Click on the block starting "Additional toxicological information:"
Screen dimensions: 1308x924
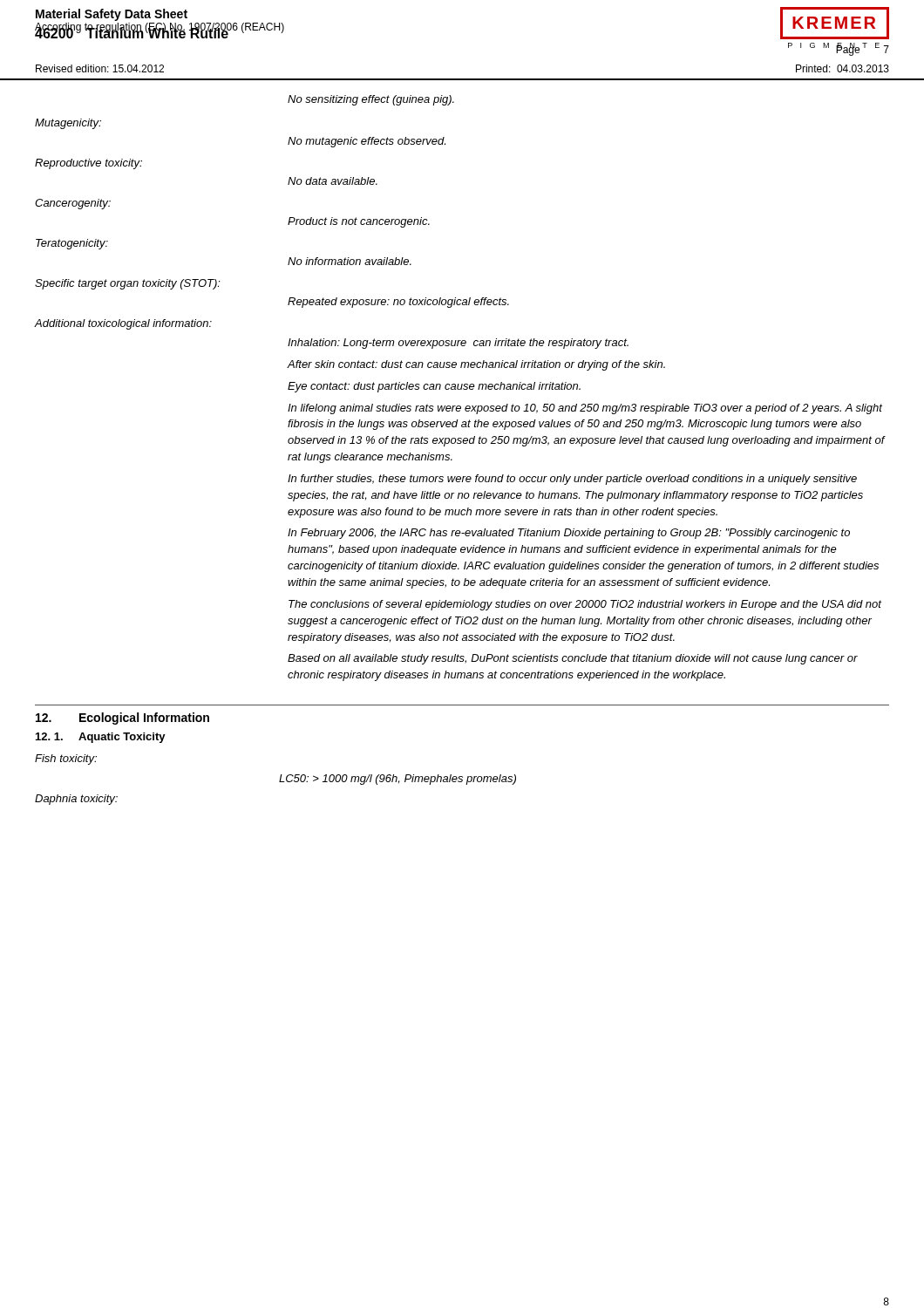click(462, 500)
